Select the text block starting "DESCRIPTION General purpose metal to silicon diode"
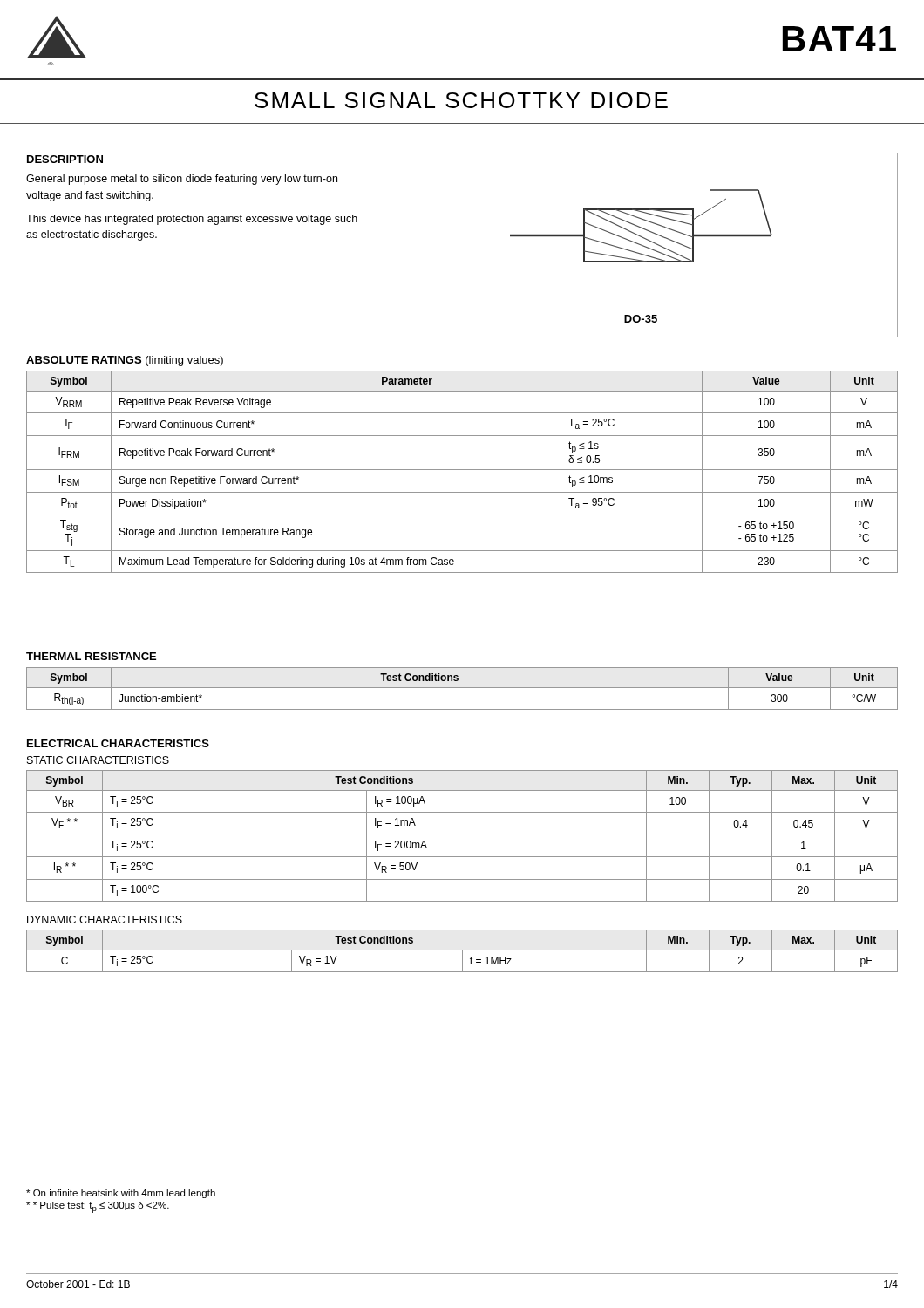This screenshot has height=1308, width=924. (65, 159)
